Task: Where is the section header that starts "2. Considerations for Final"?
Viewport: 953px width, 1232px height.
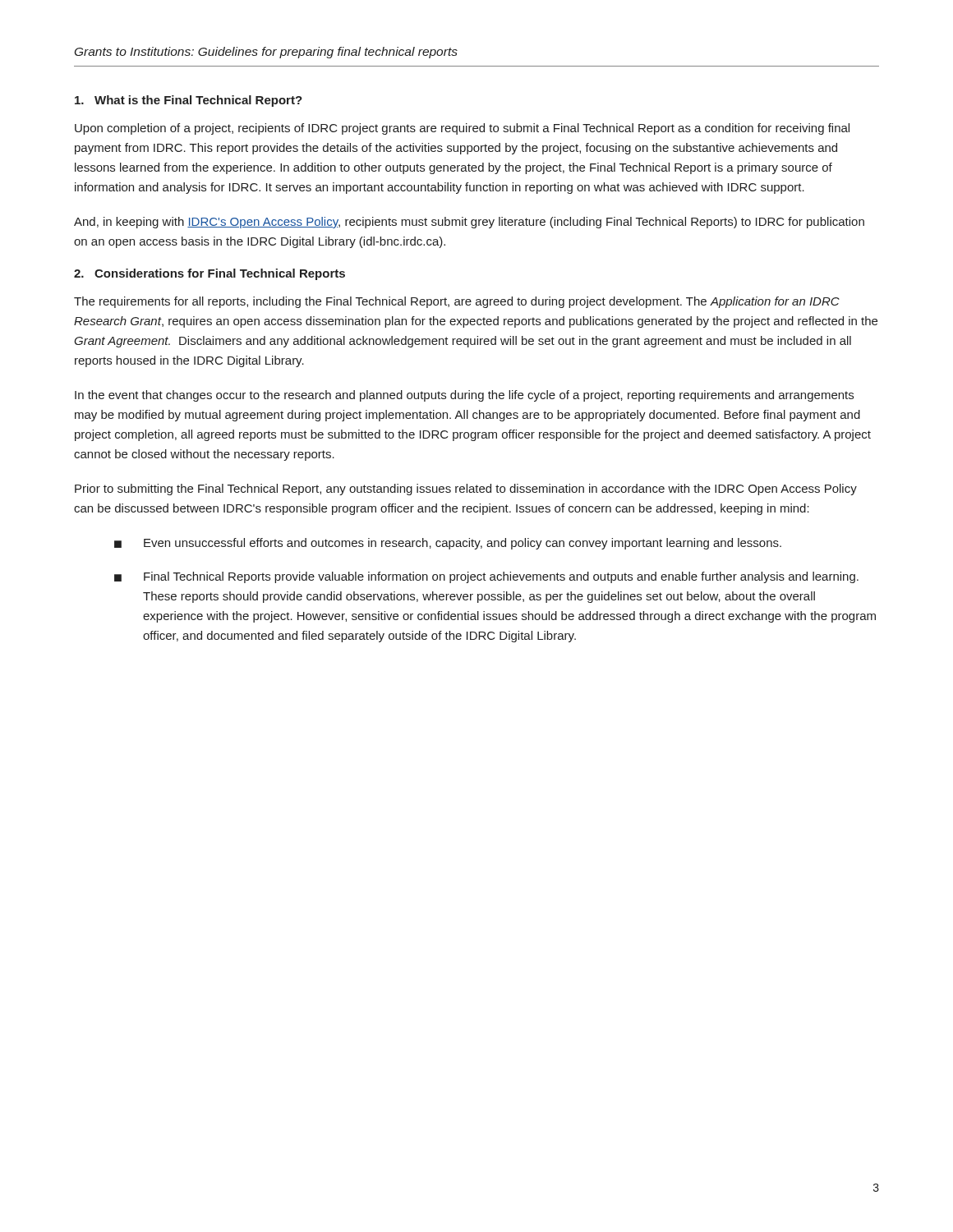Action: click(210, 273)
